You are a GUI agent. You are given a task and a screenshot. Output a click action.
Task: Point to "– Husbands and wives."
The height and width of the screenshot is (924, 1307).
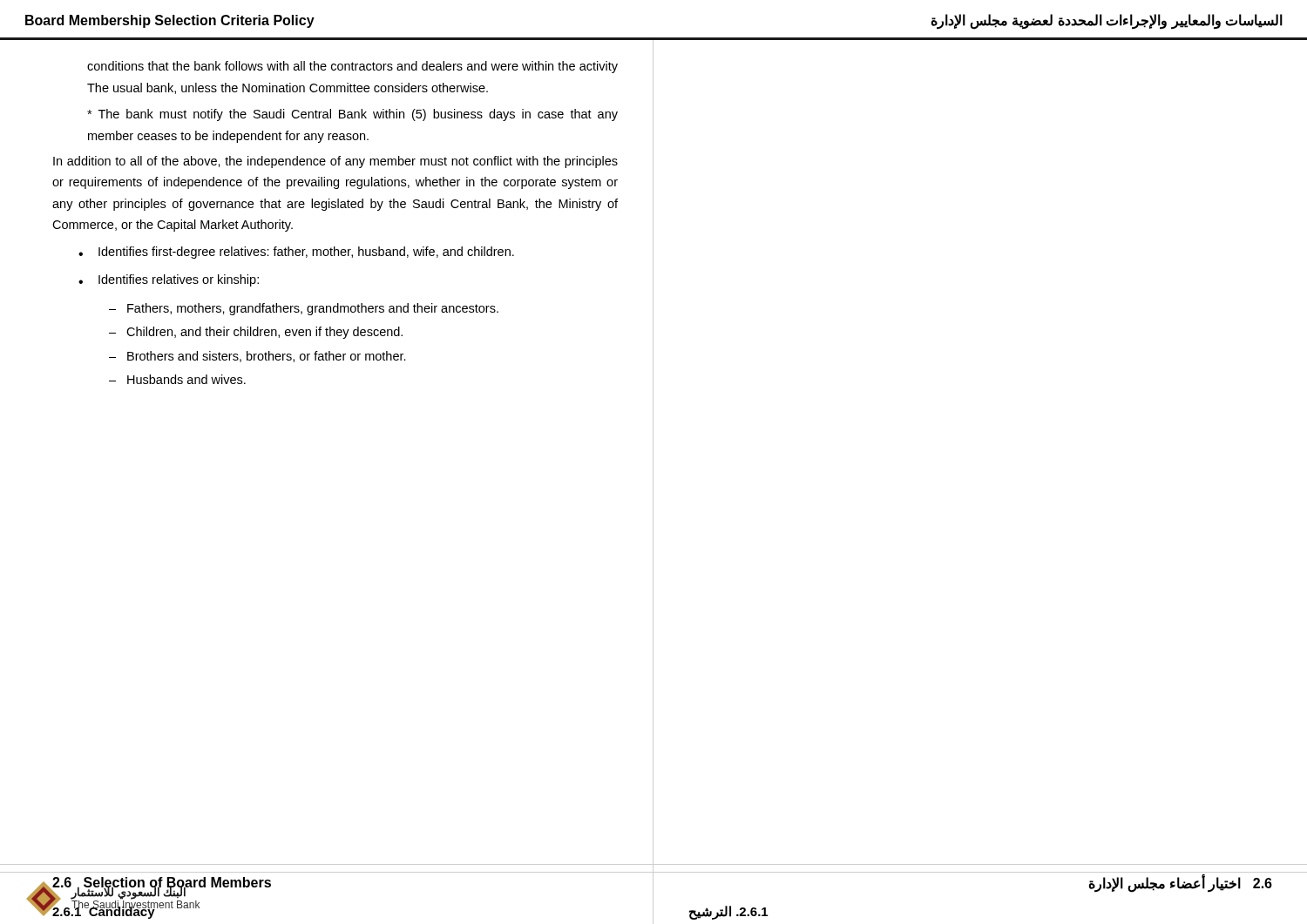pos(177,379)
